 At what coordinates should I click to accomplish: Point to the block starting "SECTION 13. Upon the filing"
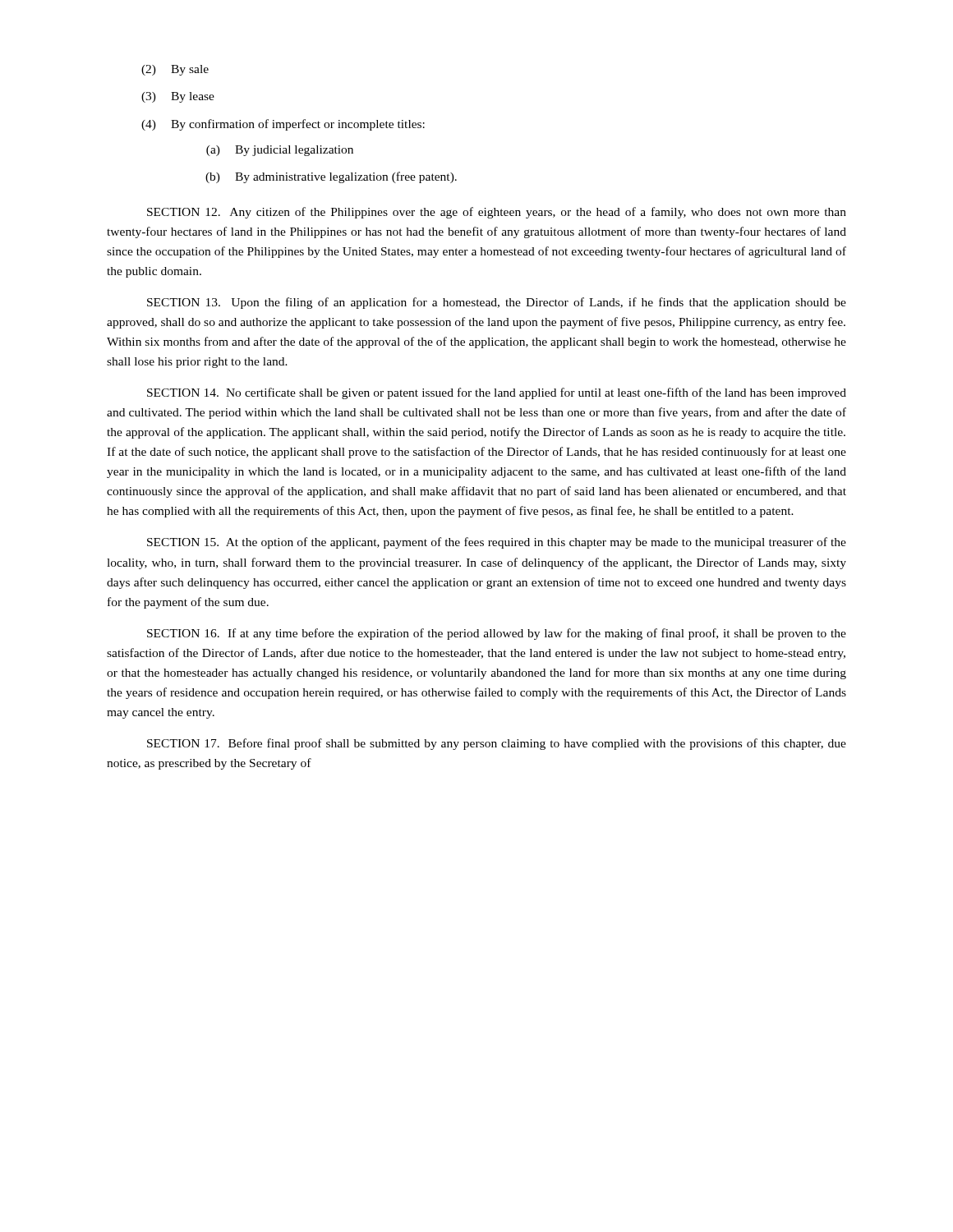coord(476,332)
